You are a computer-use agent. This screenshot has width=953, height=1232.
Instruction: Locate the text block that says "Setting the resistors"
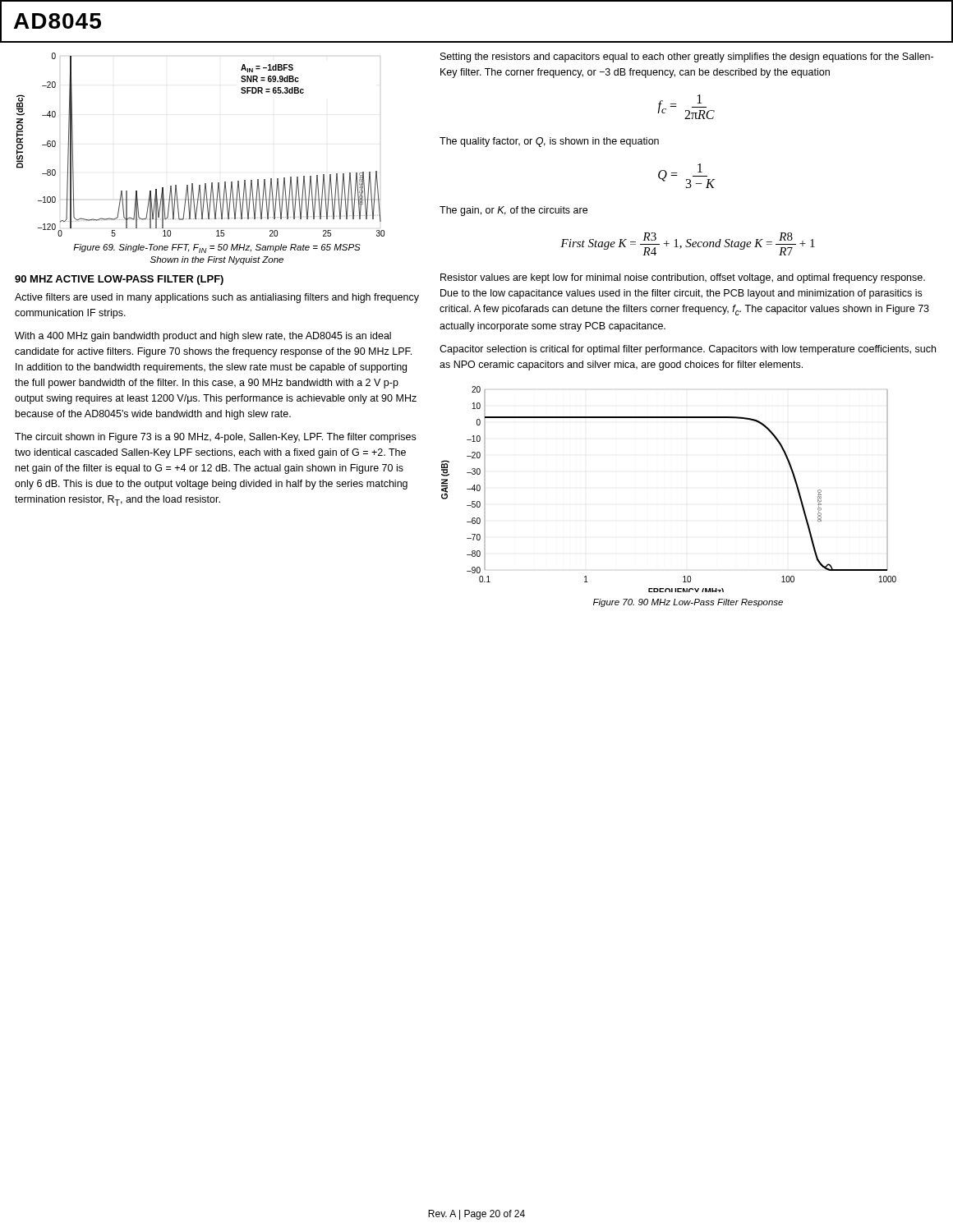click(687, 64)
